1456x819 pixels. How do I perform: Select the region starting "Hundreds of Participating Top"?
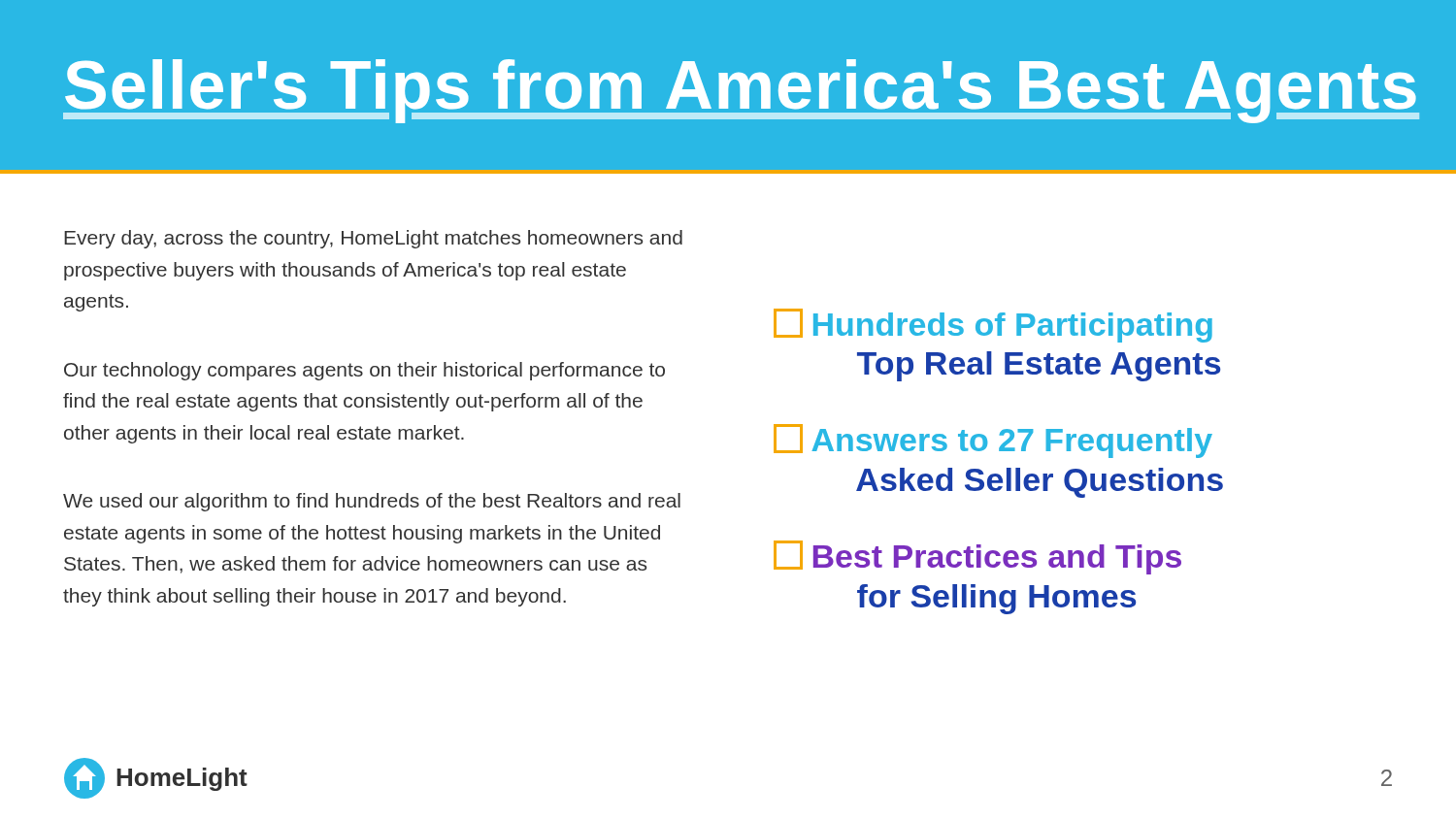pyautogui.click(x=1083, y=344)
